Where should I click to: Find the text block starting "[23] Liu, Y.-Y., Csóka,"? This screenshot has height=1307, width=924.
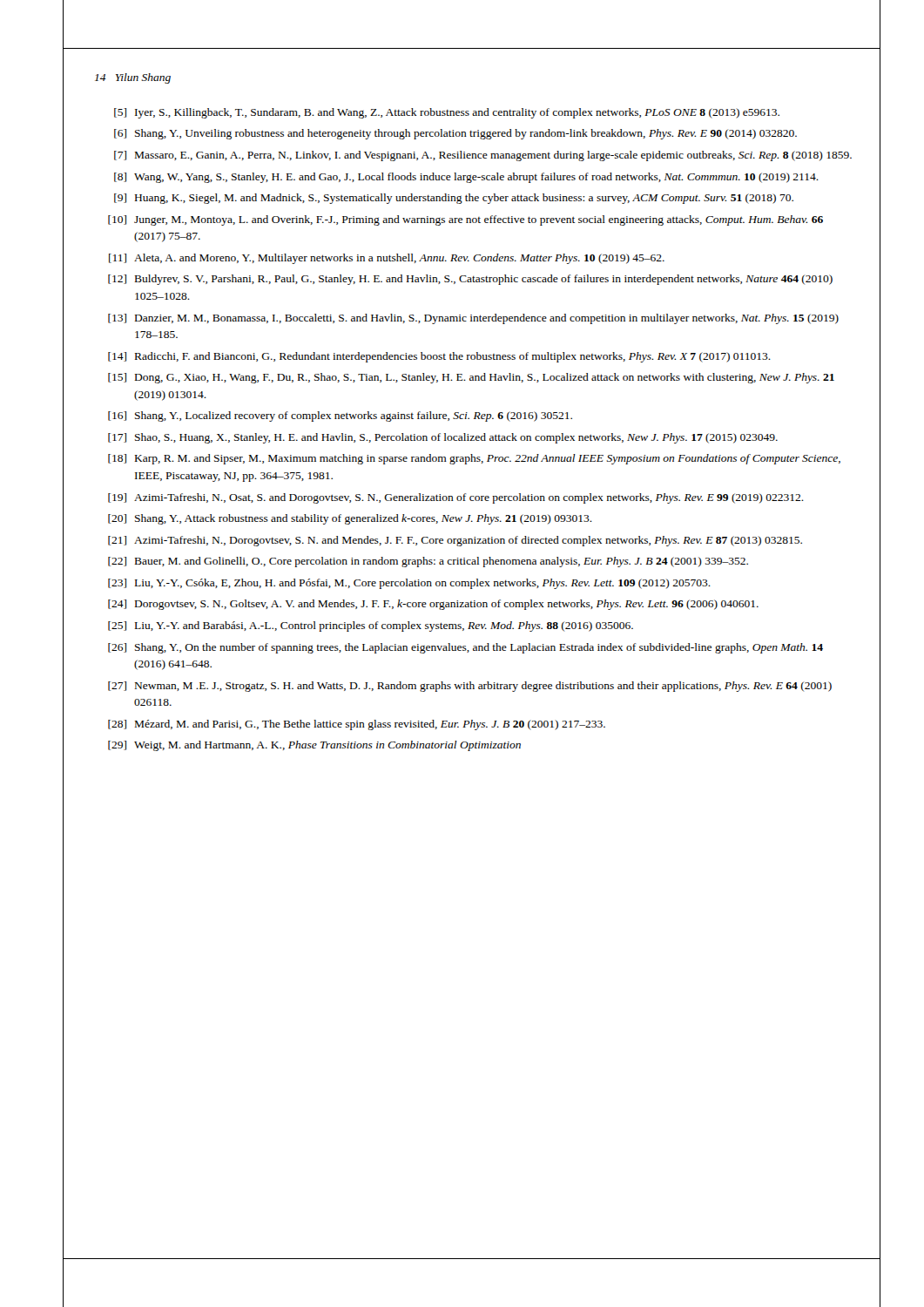coord(474,583)
